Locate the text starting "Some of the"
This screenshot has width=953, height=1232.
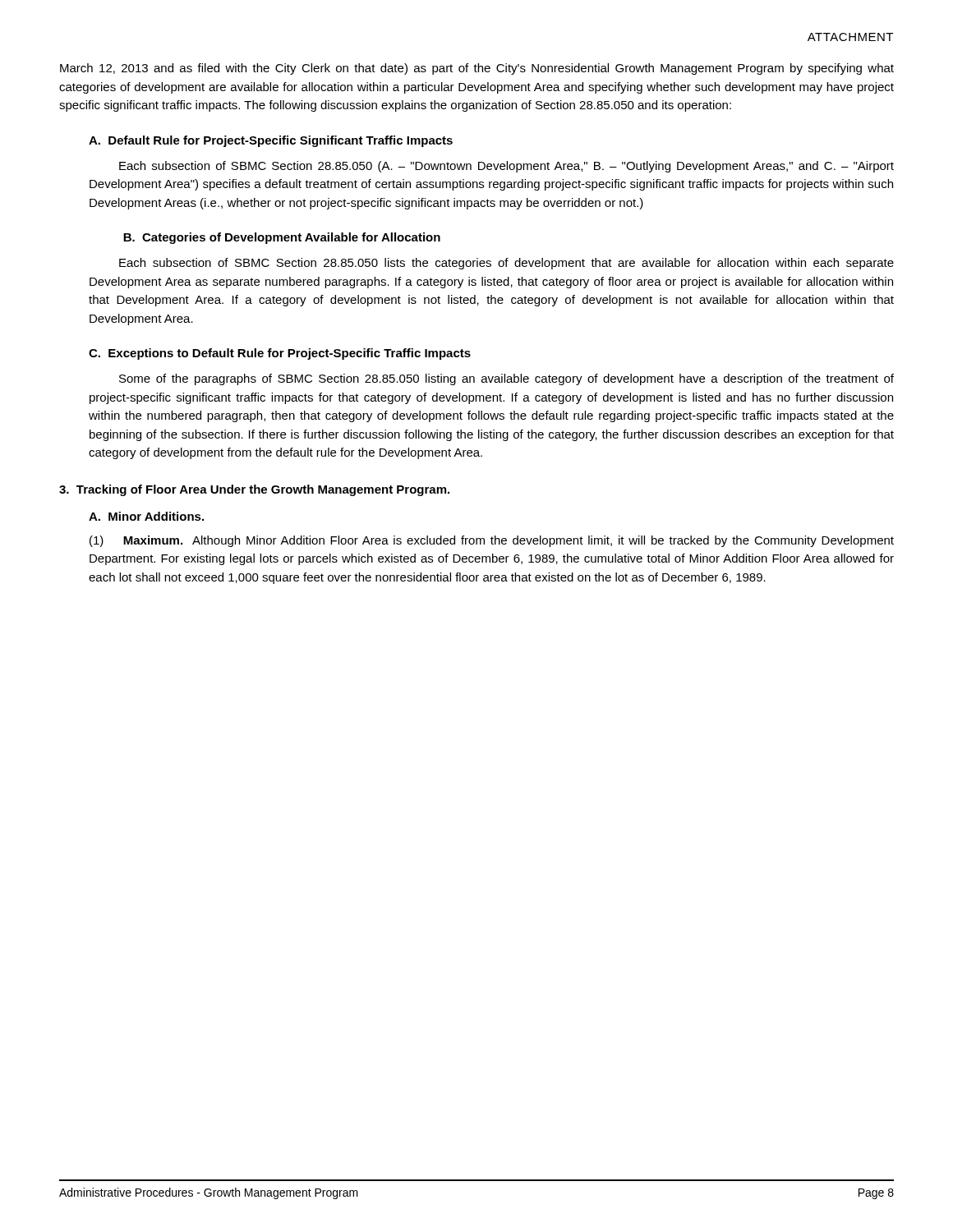click(491, 416)
